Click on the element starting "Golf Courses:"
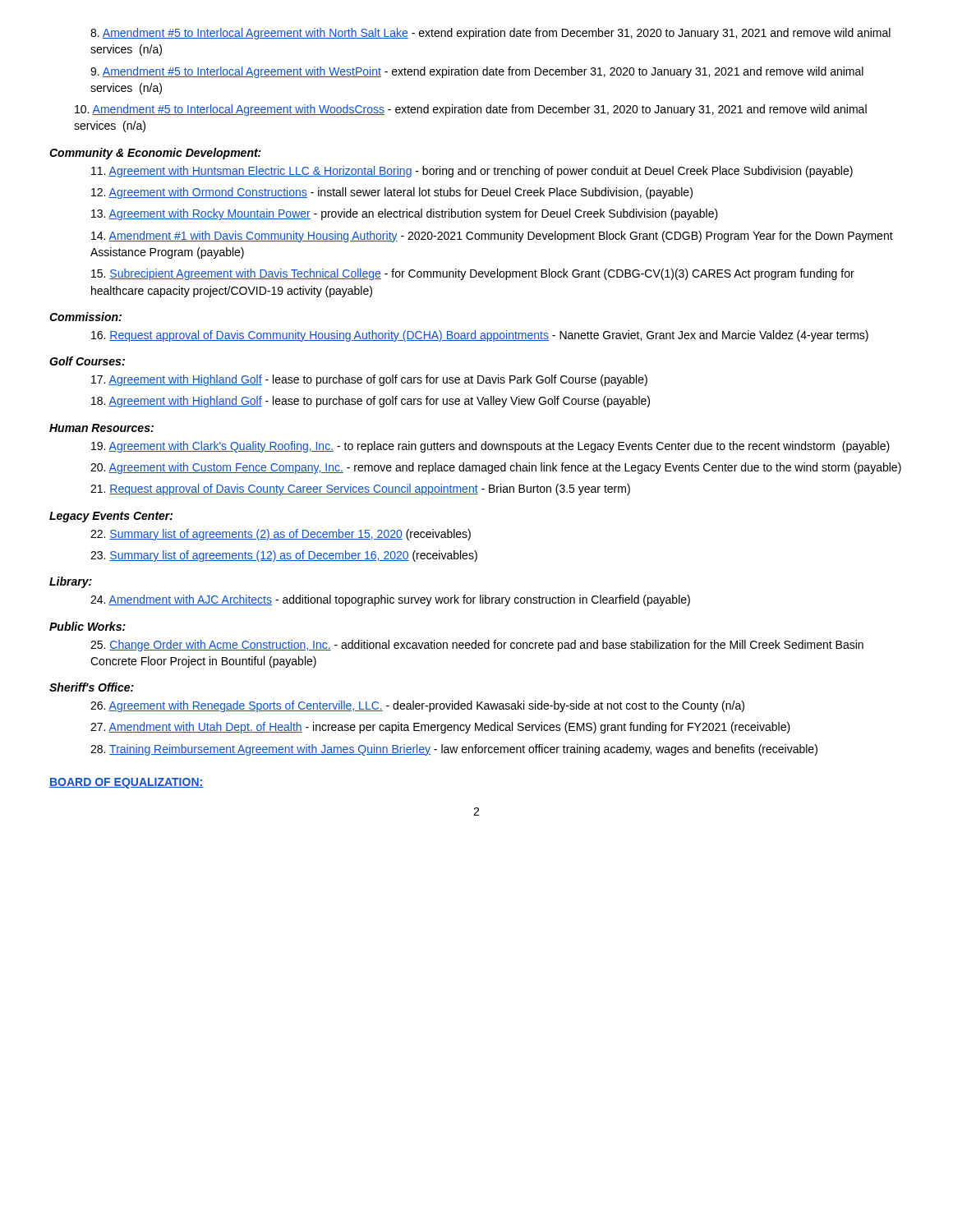The width and height of the screenshot is (953, 1232). (87, 362)
